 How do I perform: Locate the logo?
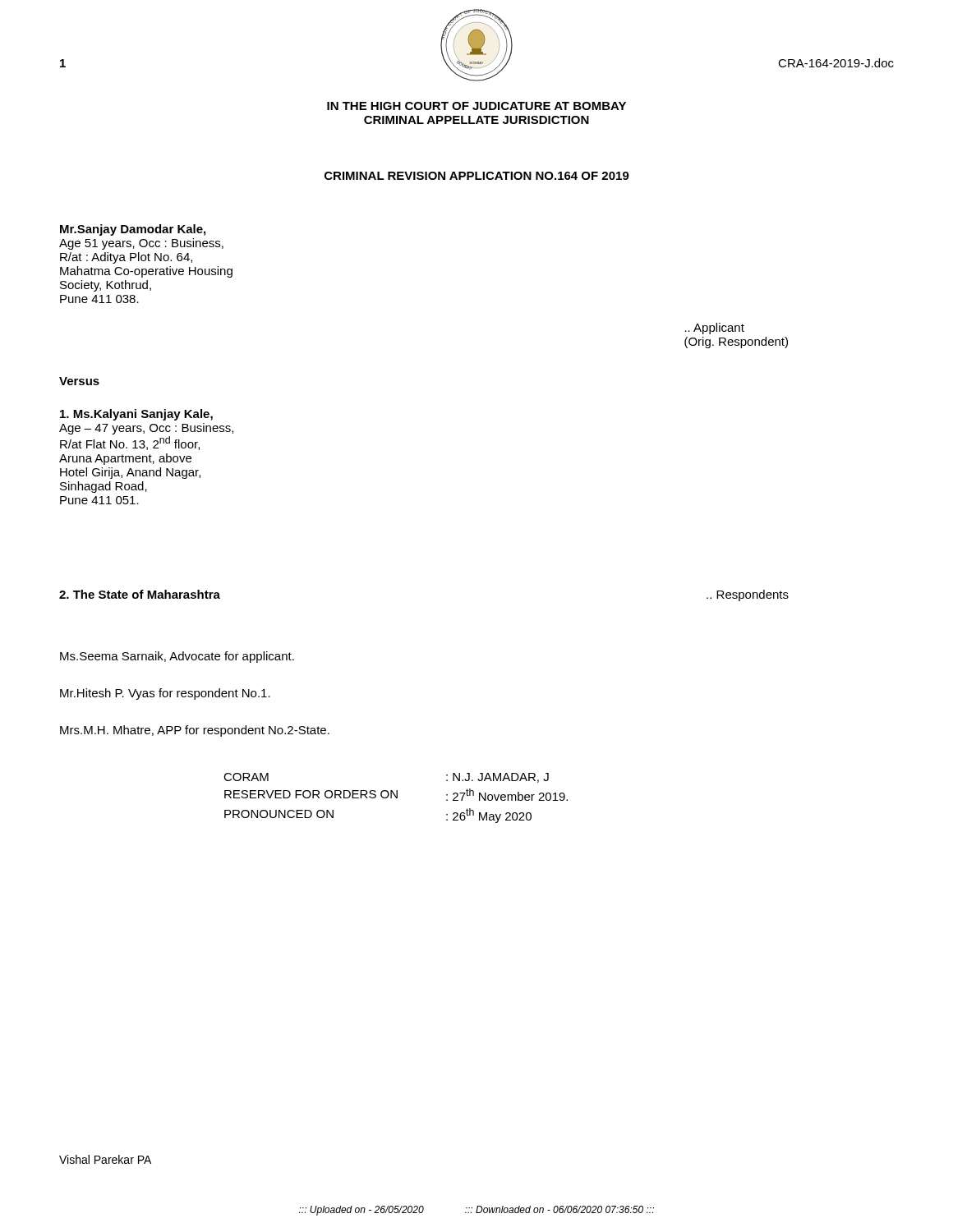[x=476, y=45]
